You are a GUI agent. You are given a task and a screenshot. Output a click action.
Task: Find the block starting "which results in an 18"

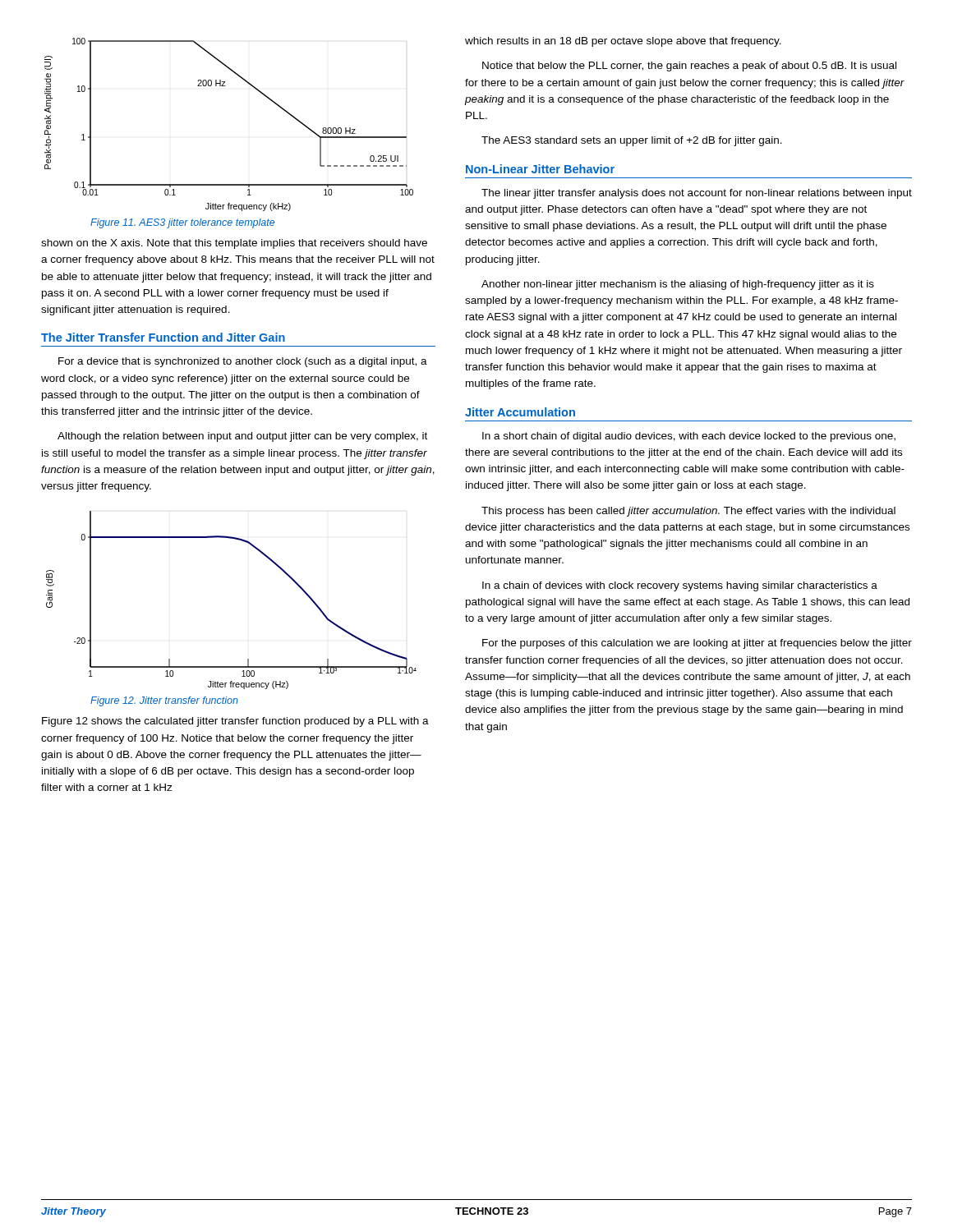688,91
